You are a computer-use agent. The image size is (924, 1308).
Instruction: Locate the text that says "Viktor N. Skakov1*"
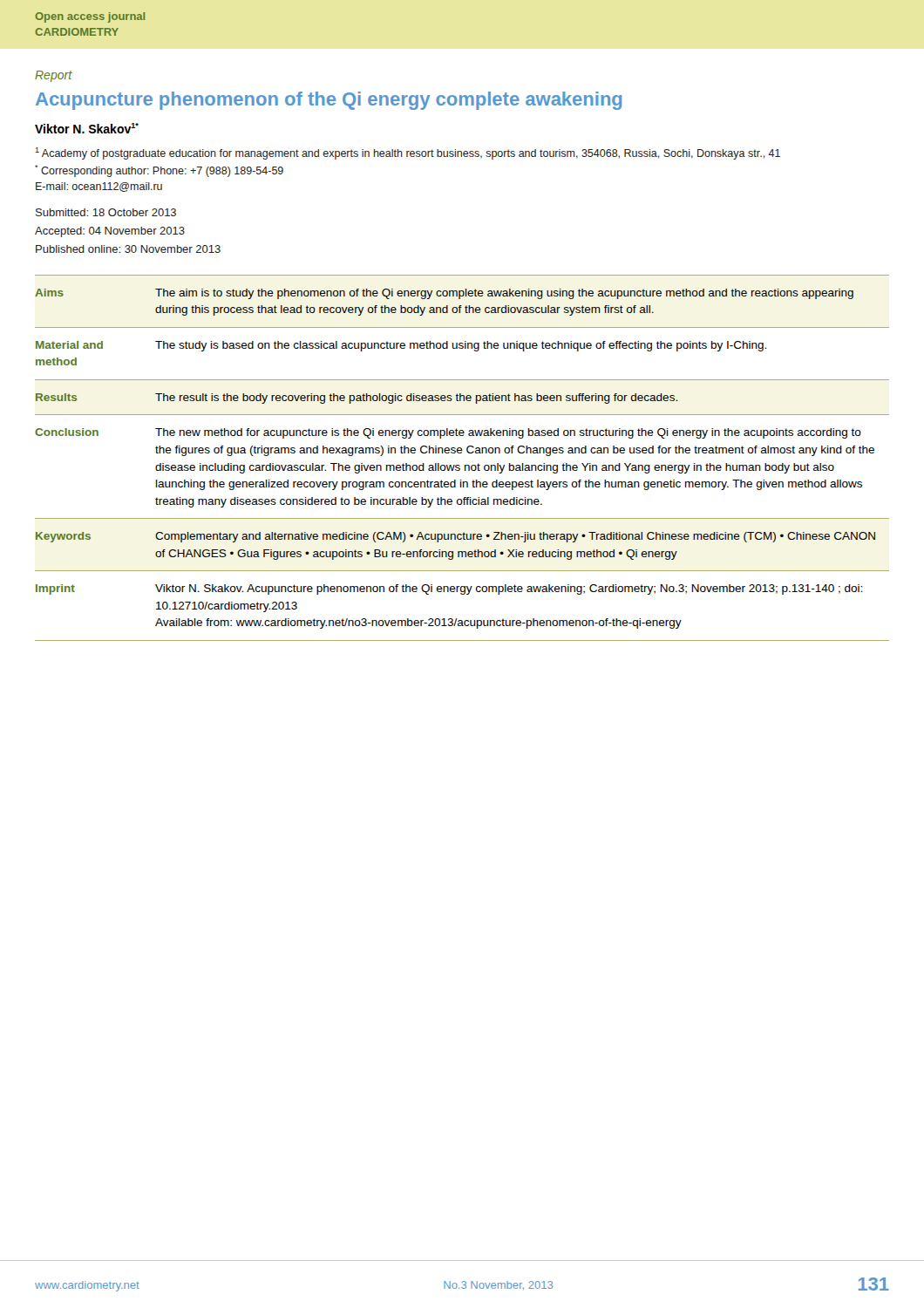(x=87, y=128)
